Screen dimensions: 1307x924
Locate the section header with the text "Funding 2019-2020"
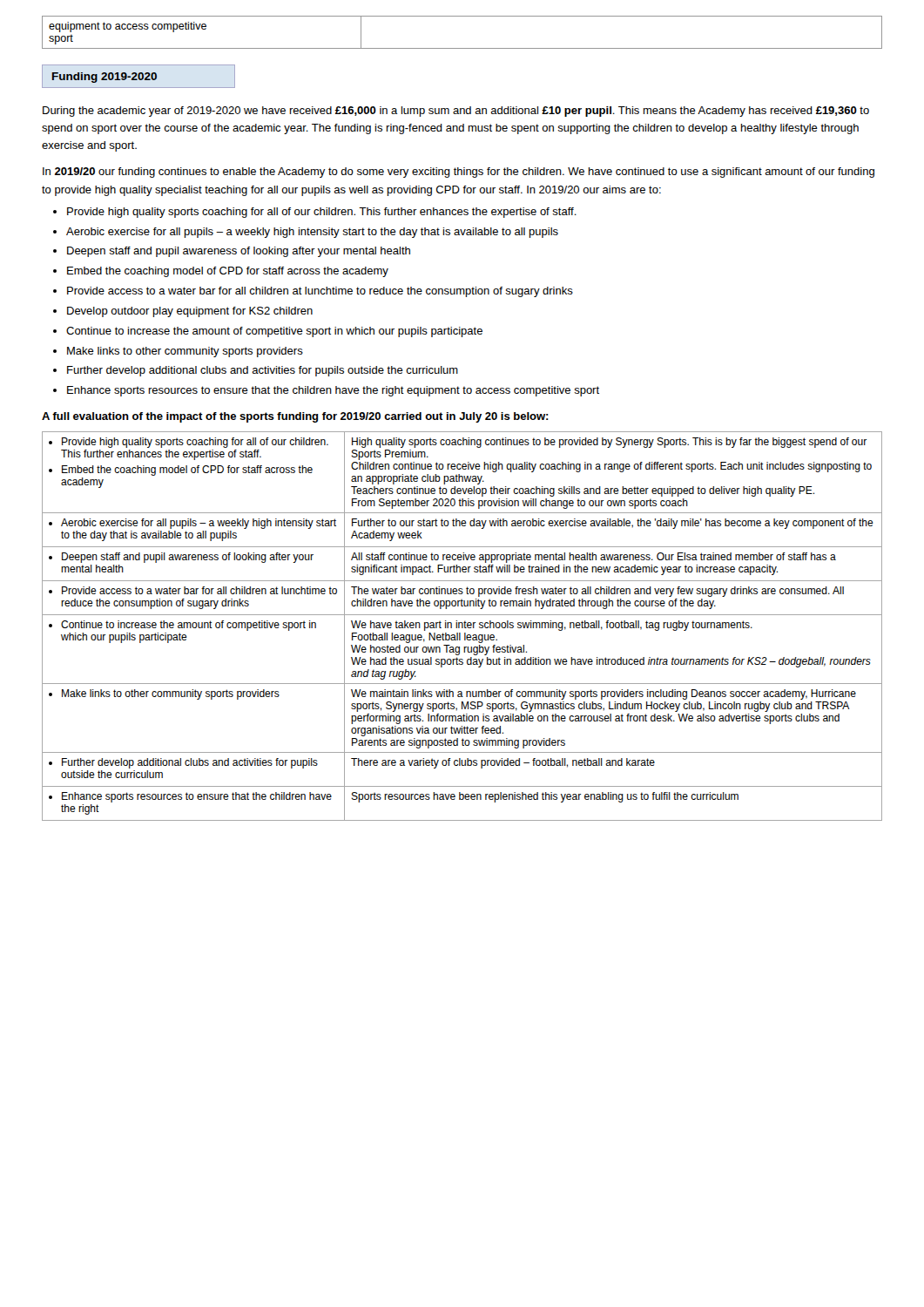pos(138,76)
